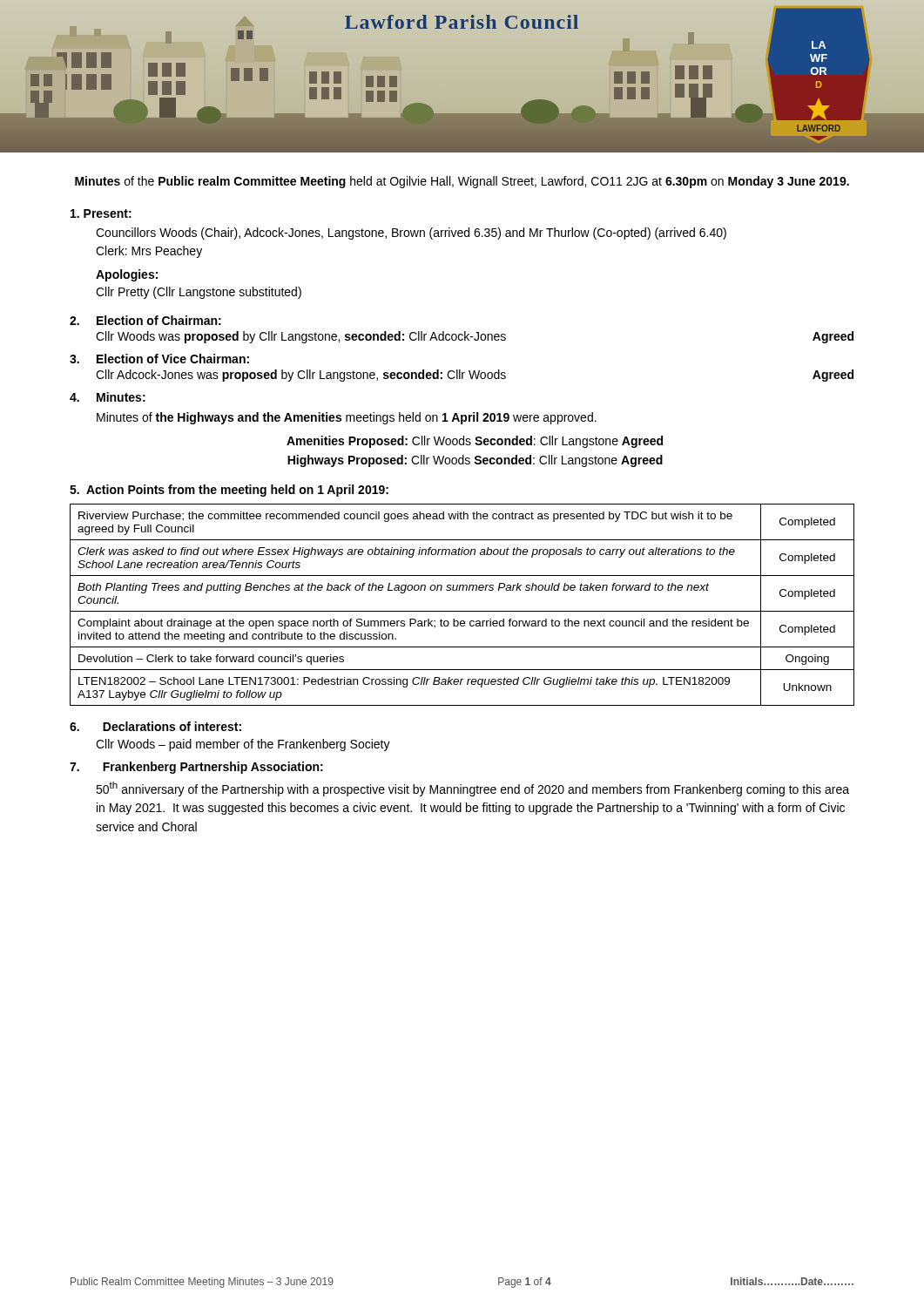Locate the table with the text "Clerk was asked to find"
This screenshot has height=1307, width=924.
click(x=462, y=604)
